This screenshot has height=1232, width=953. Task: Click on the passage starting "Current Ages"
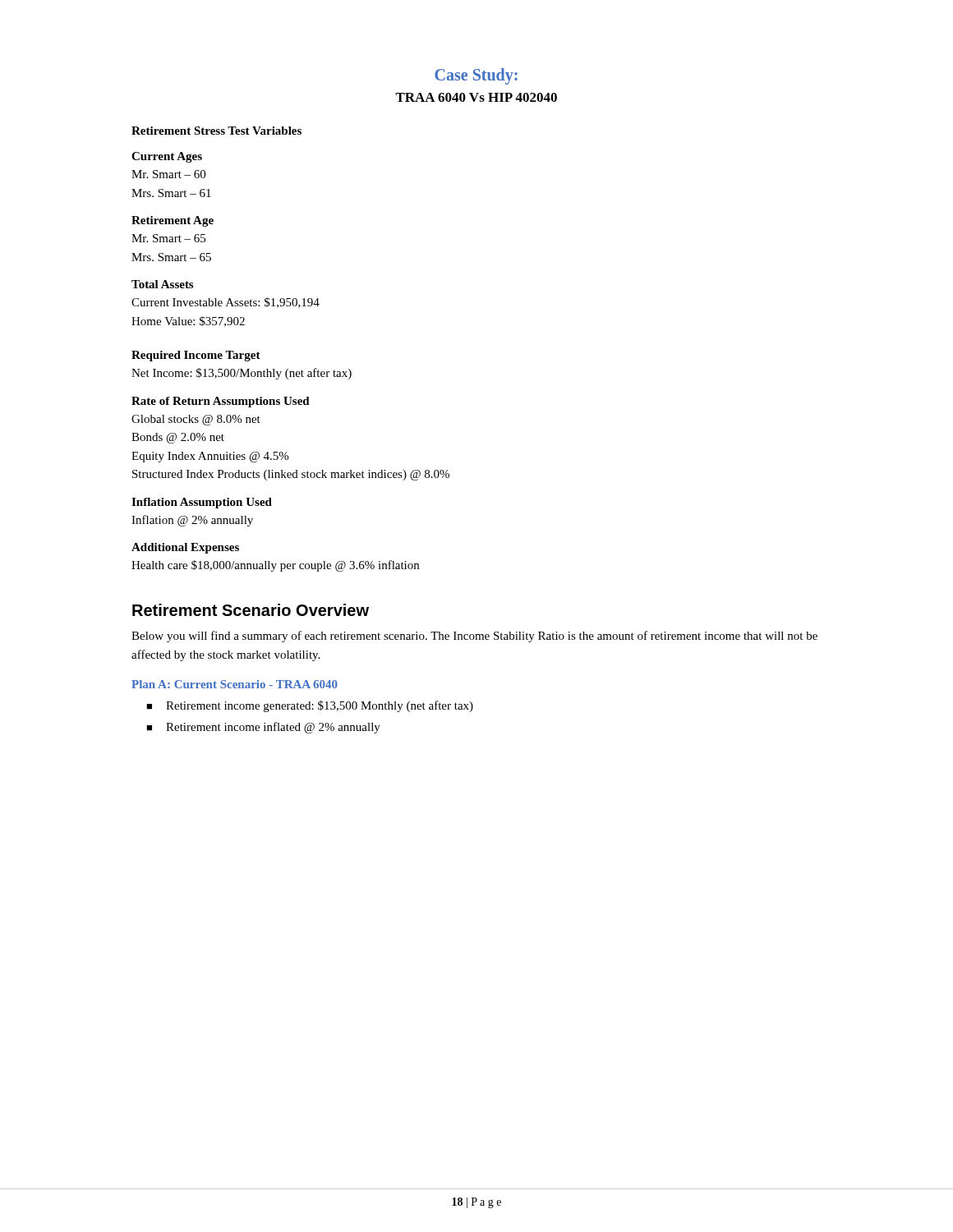pyautogui.click(x=167, y=156)
